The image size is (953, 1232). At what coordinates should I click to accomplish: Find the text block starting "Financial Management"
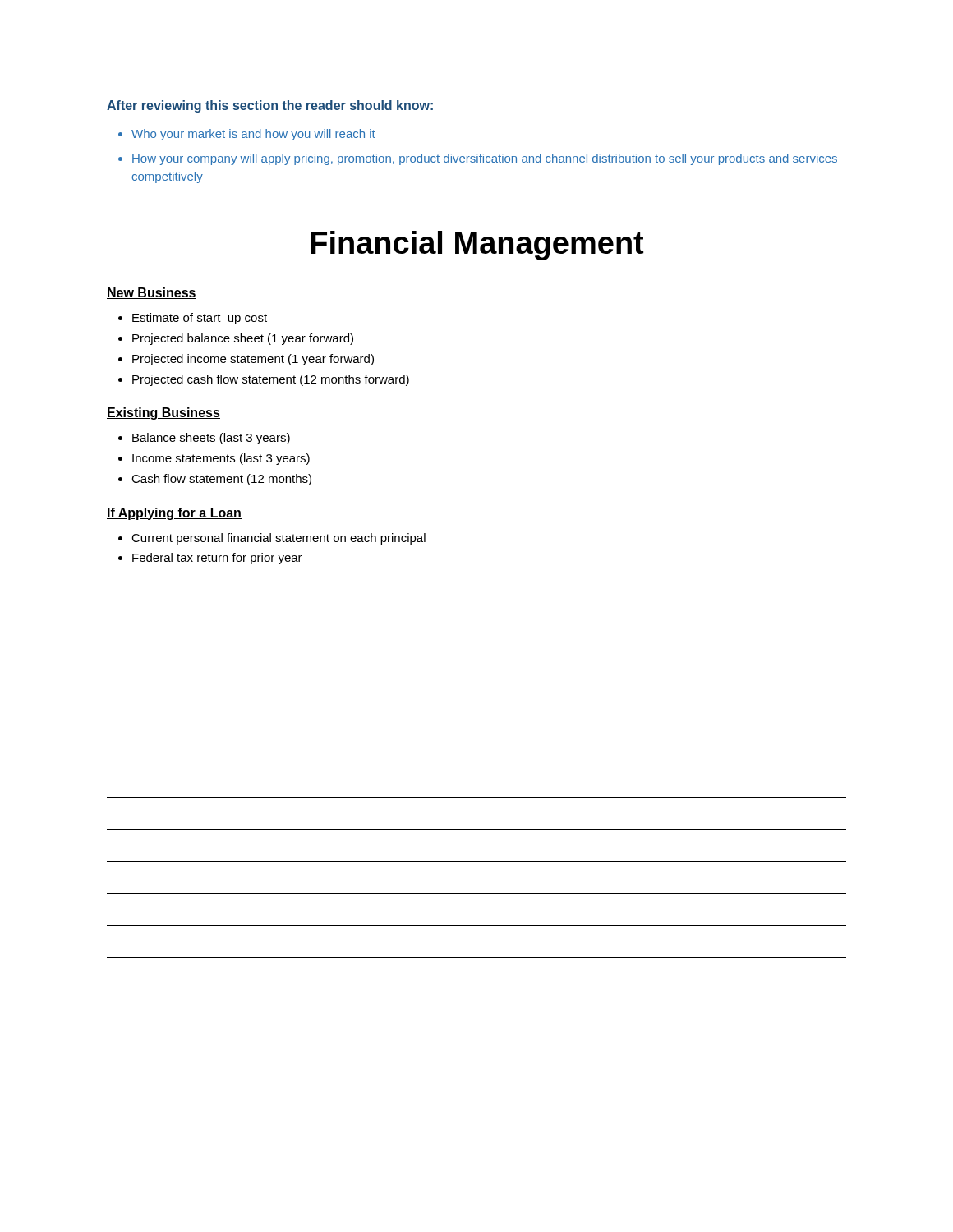[x=476, y=243]
